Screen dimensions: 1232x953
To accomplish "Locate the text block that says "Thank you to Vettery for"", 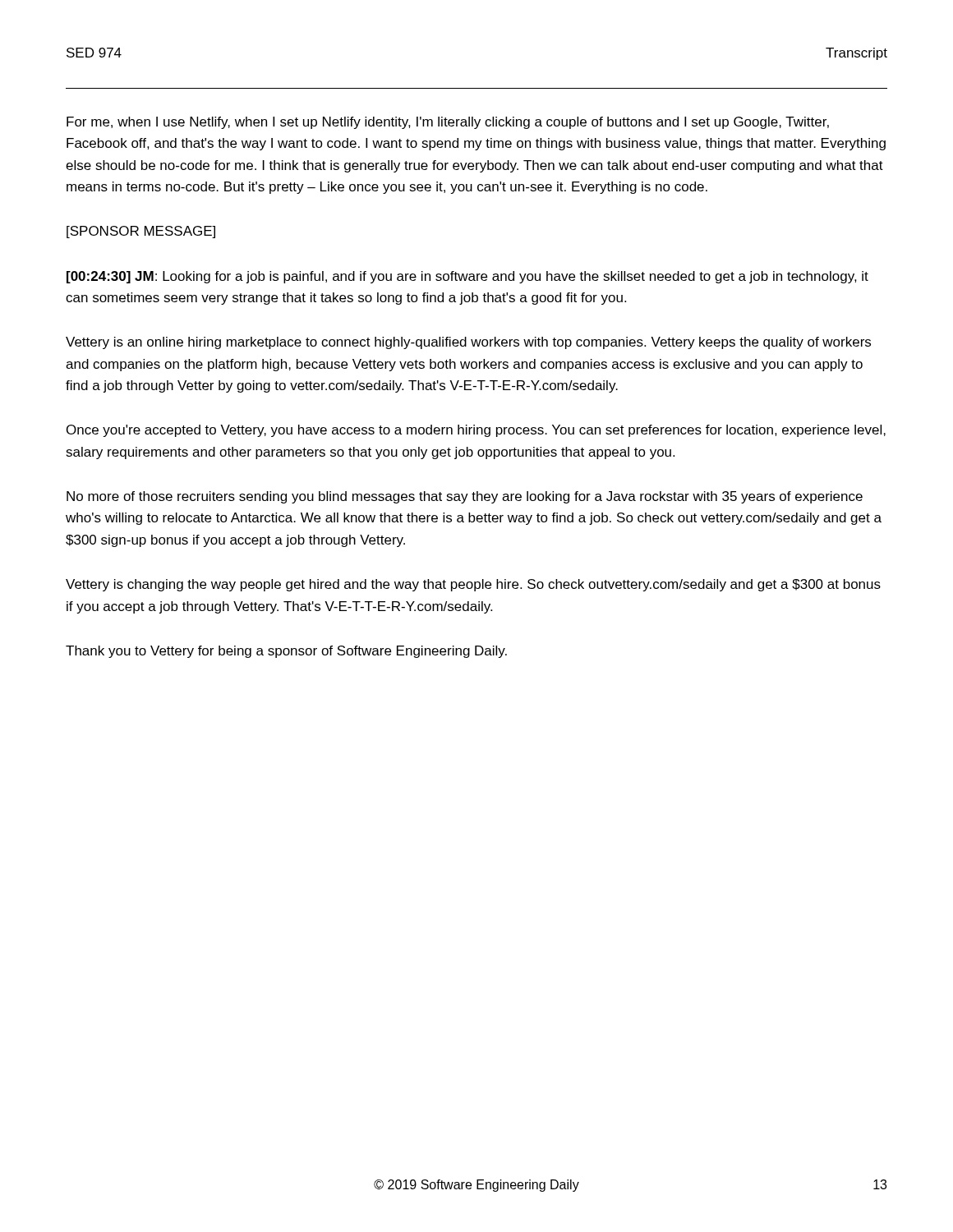I will 287,651.
